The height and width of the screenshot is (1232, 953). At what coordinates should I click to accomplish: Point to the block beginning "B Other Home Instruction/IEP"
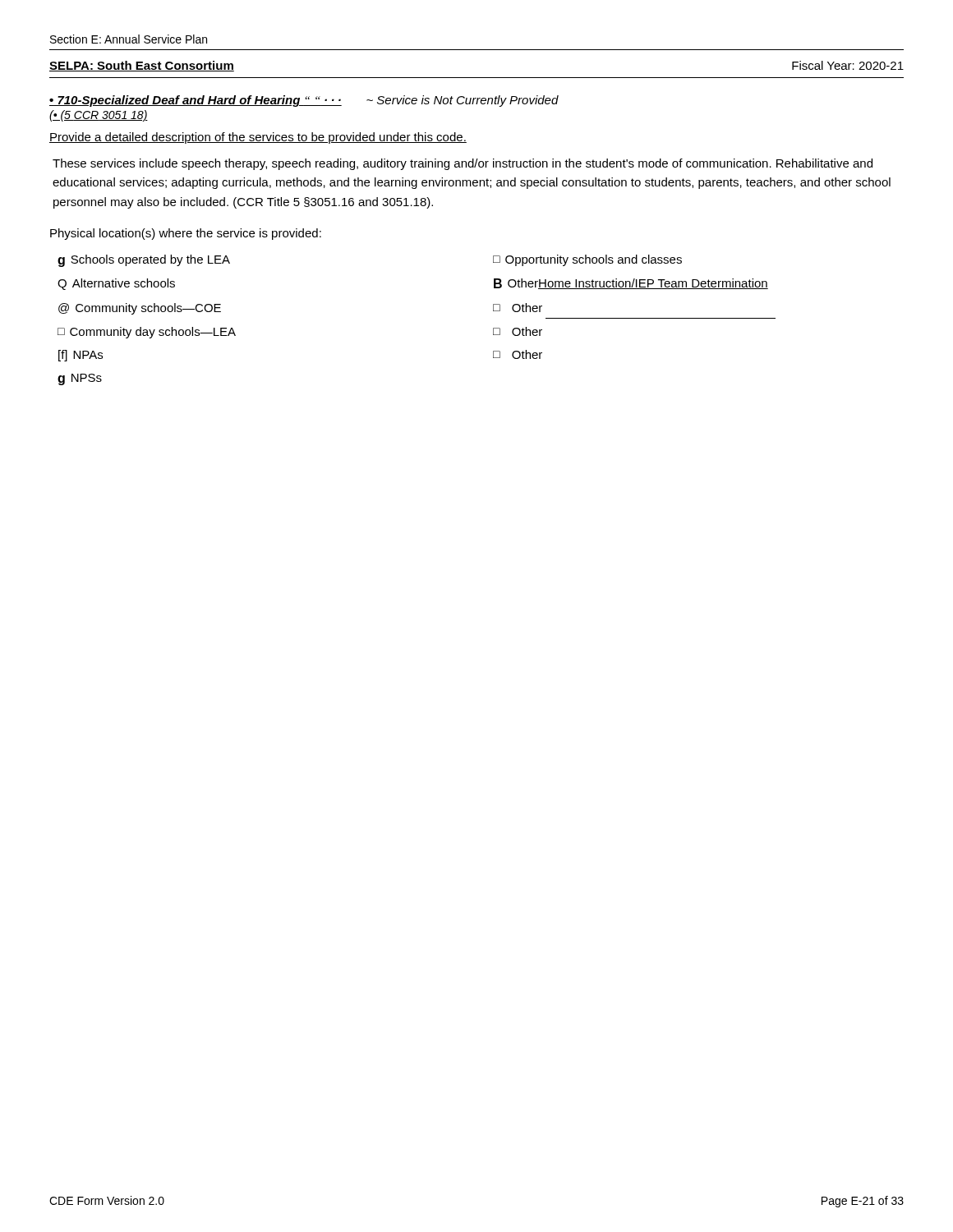pos(630,284)
